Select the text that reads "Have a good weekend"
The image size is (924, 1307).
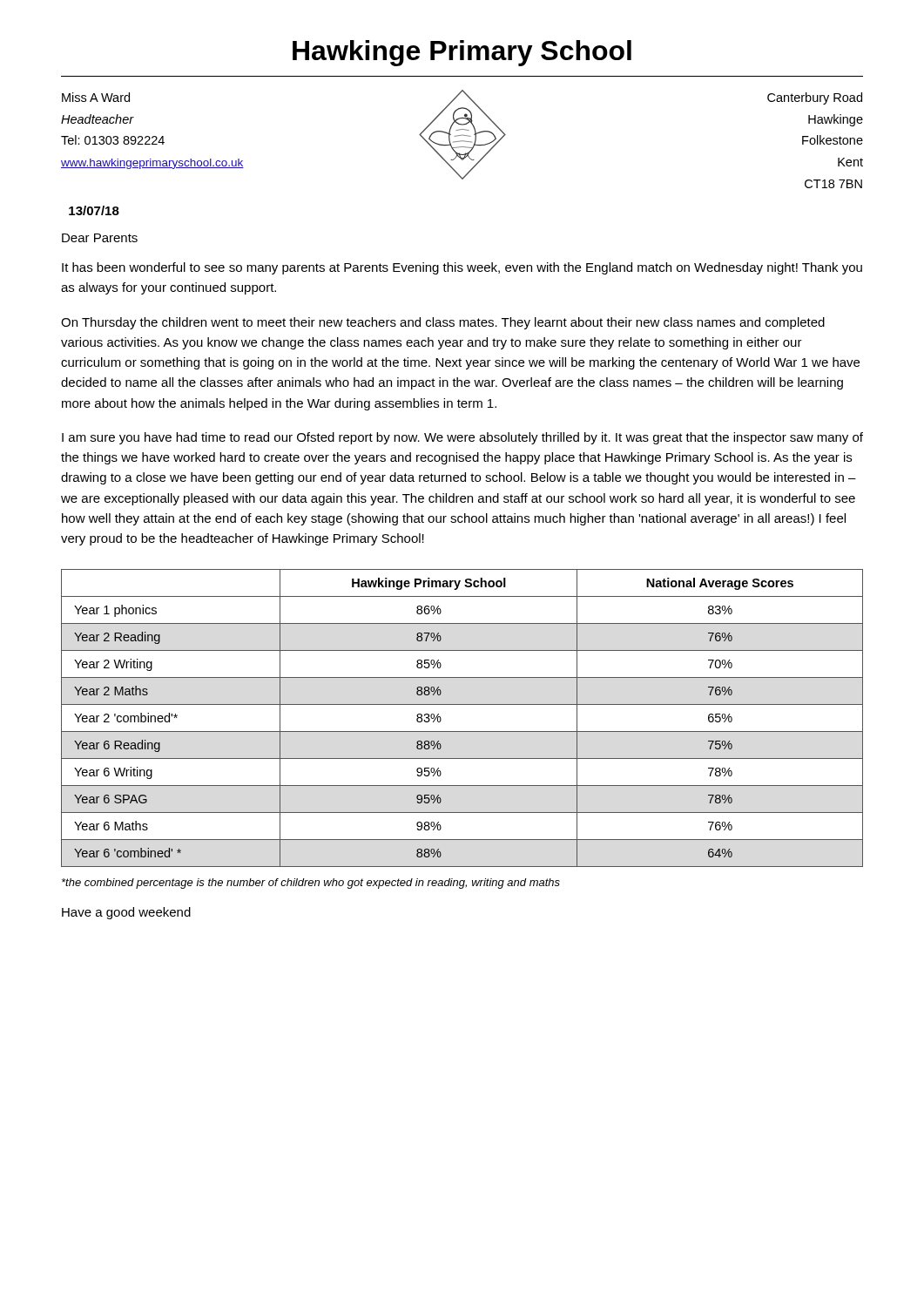point(126,912)
